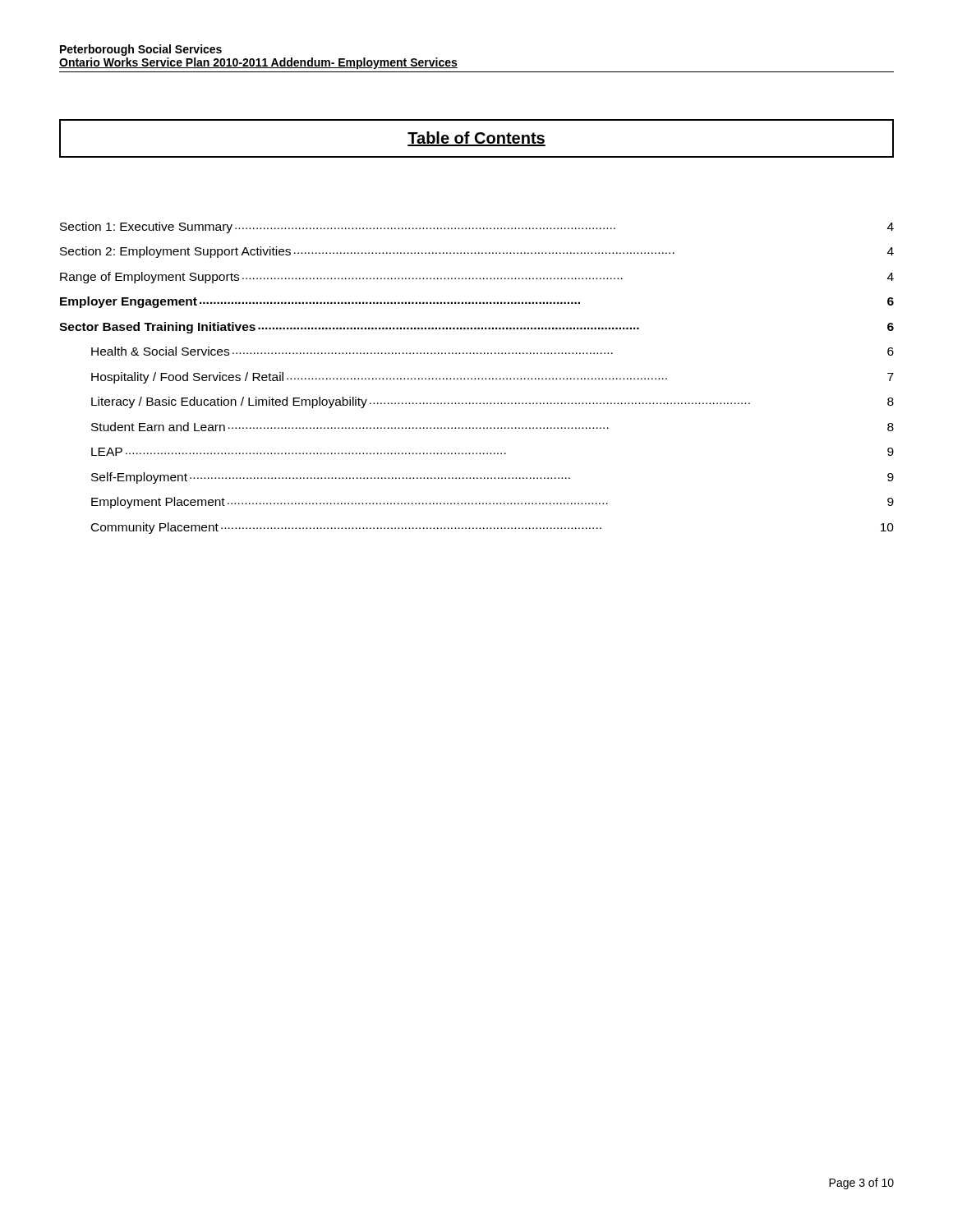Viewport: 953px width, 1232px height.
Task: Click the passage that begins "Hospitality / Food"
Action: (x=492, y=377)
